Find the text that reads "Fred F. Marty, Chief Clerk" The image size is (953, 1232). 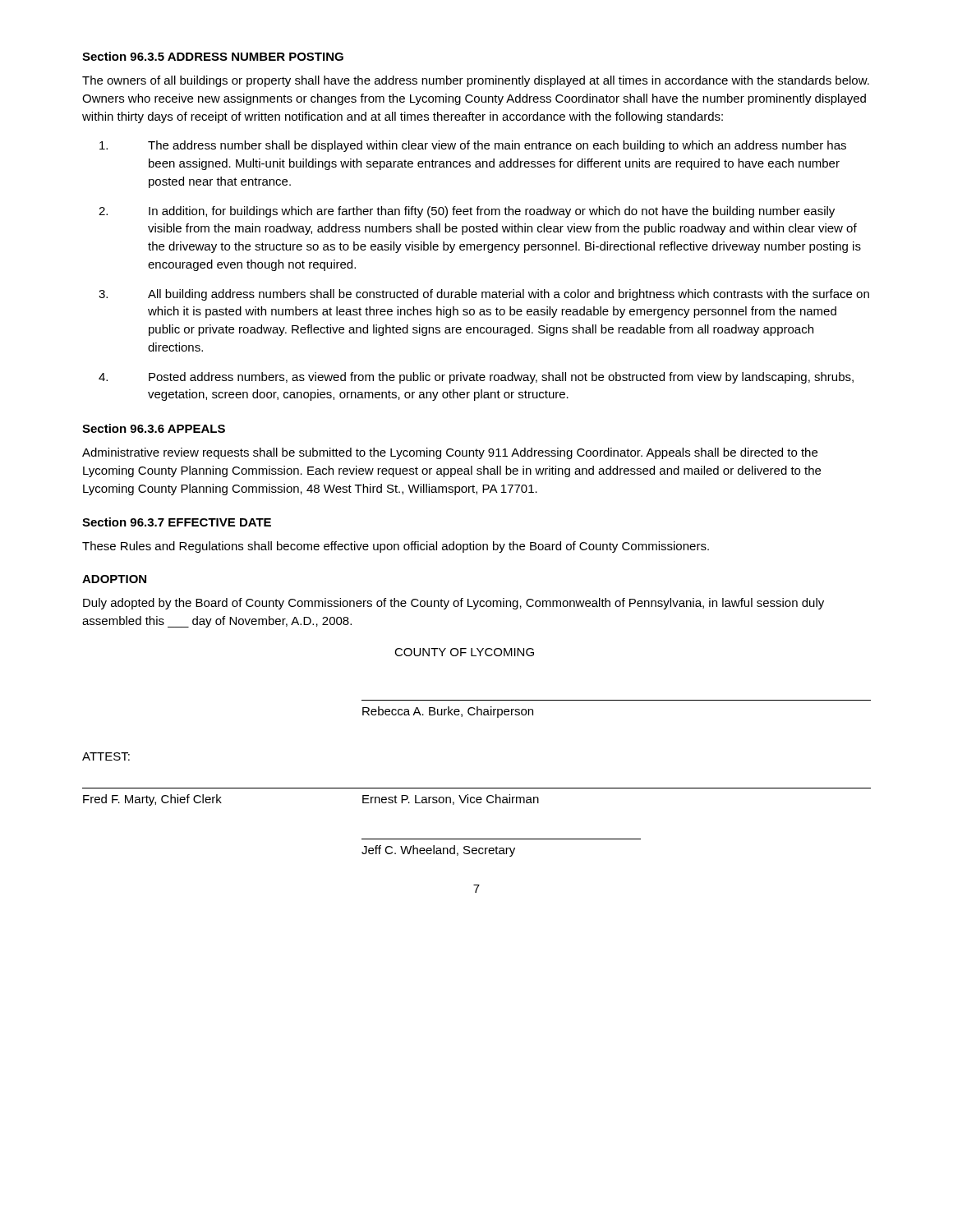pyautogui.click(x=152, y=798)
